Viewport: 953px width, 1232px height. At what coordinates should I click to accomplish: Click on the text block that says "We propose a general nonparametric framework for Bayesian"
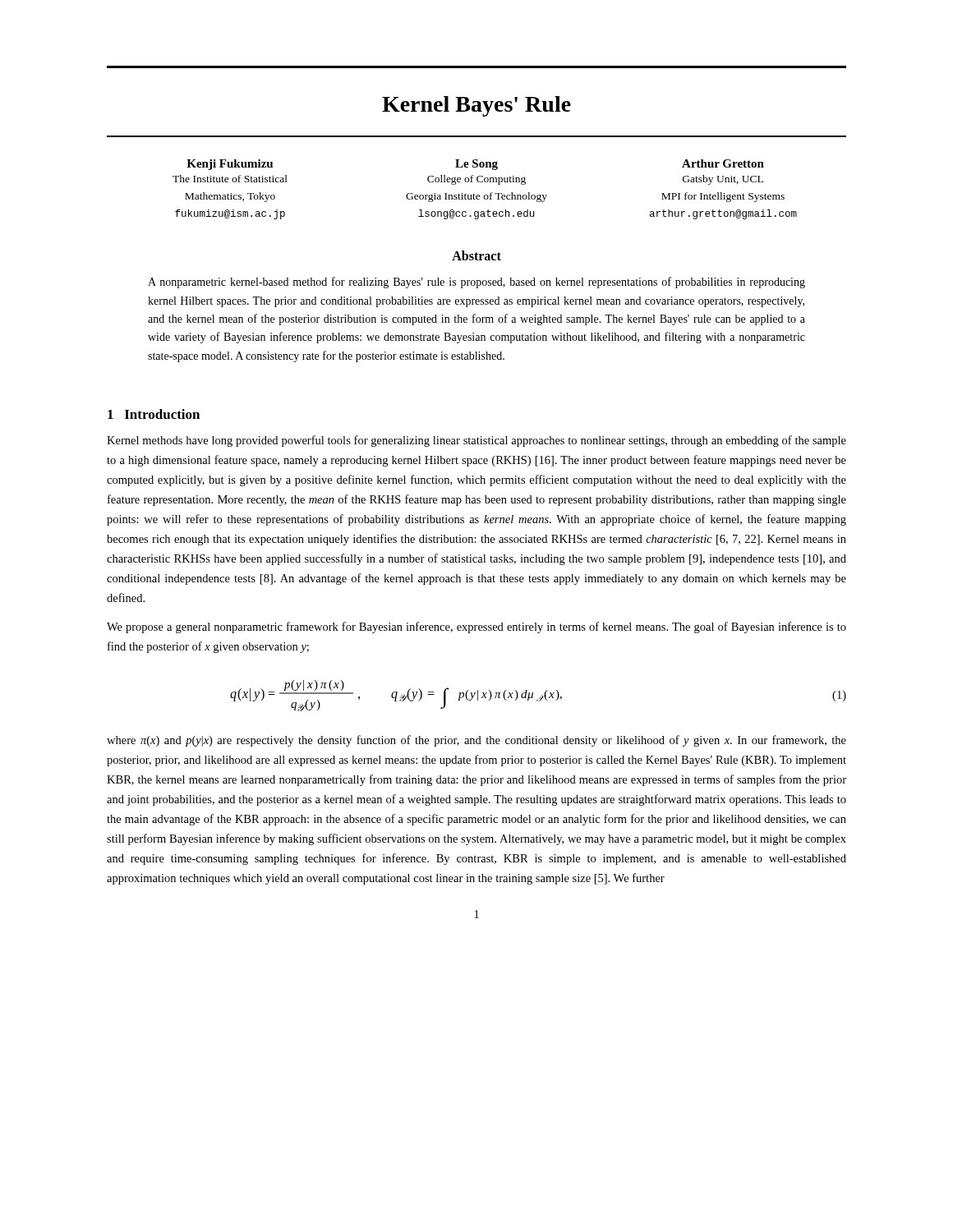(476, 637)
